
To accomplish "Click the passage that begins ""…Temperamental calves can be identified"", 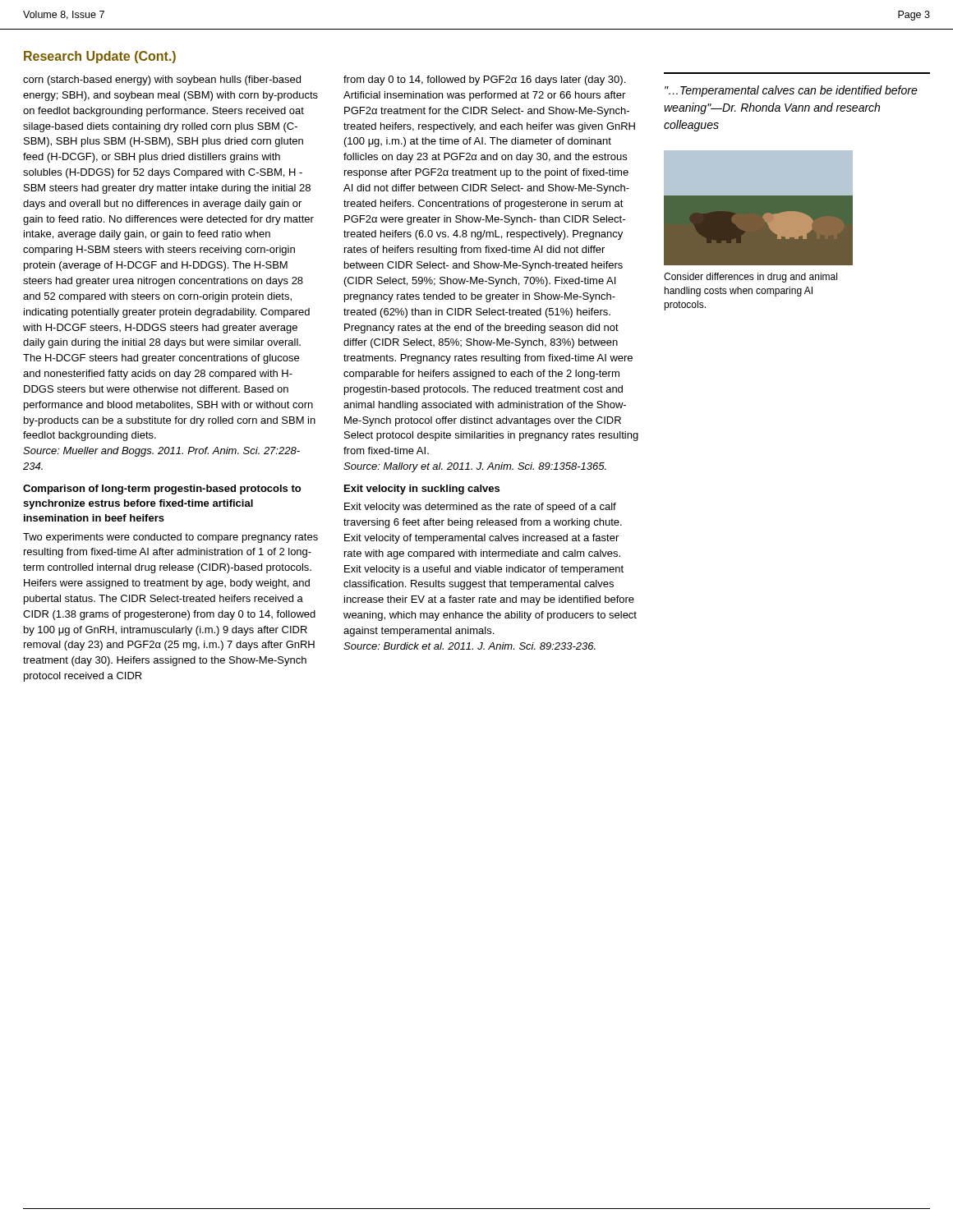I will (x=791, y=108).
